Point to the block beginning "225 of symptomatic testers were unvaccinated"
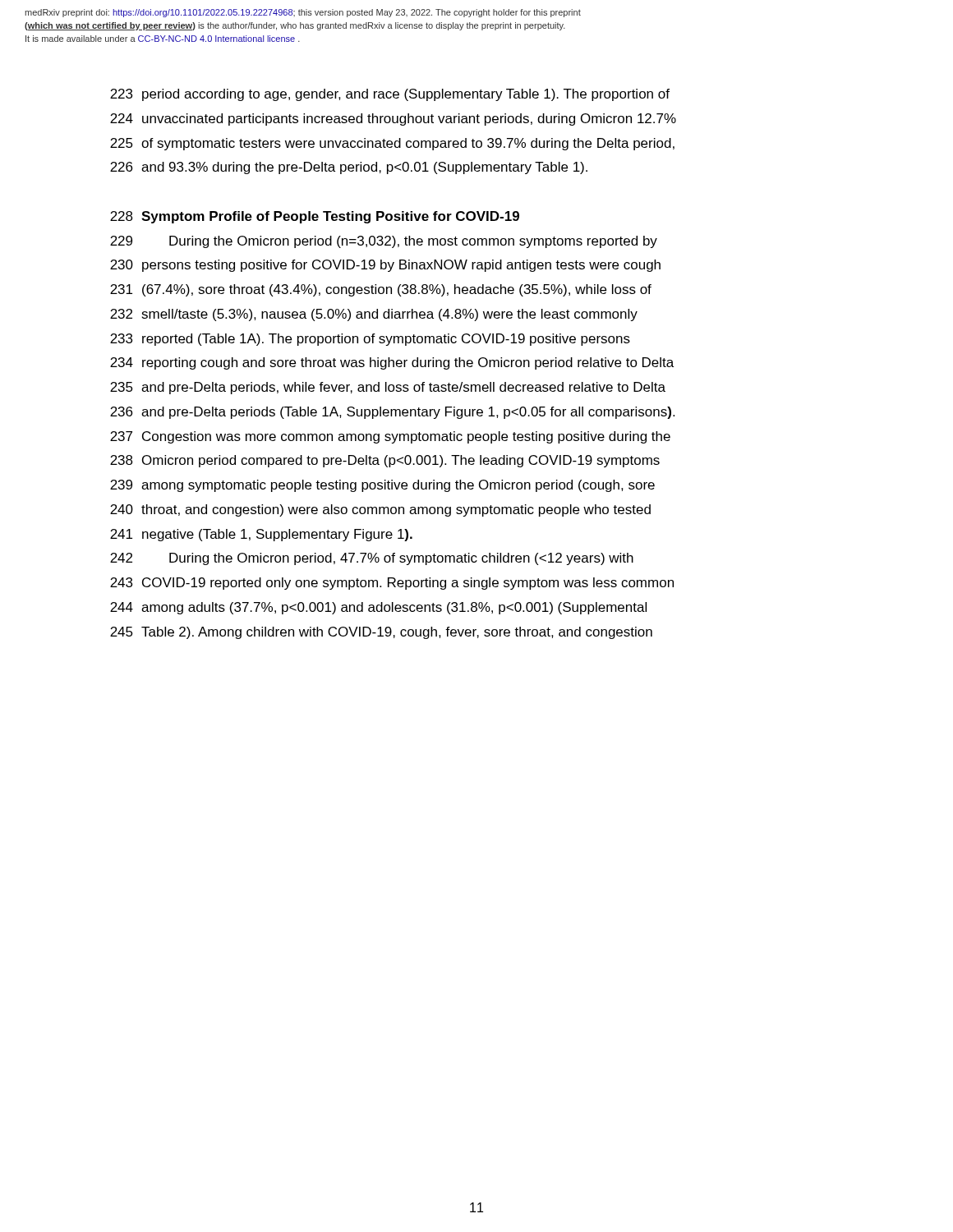953x1232 pixels. [476, 143]
